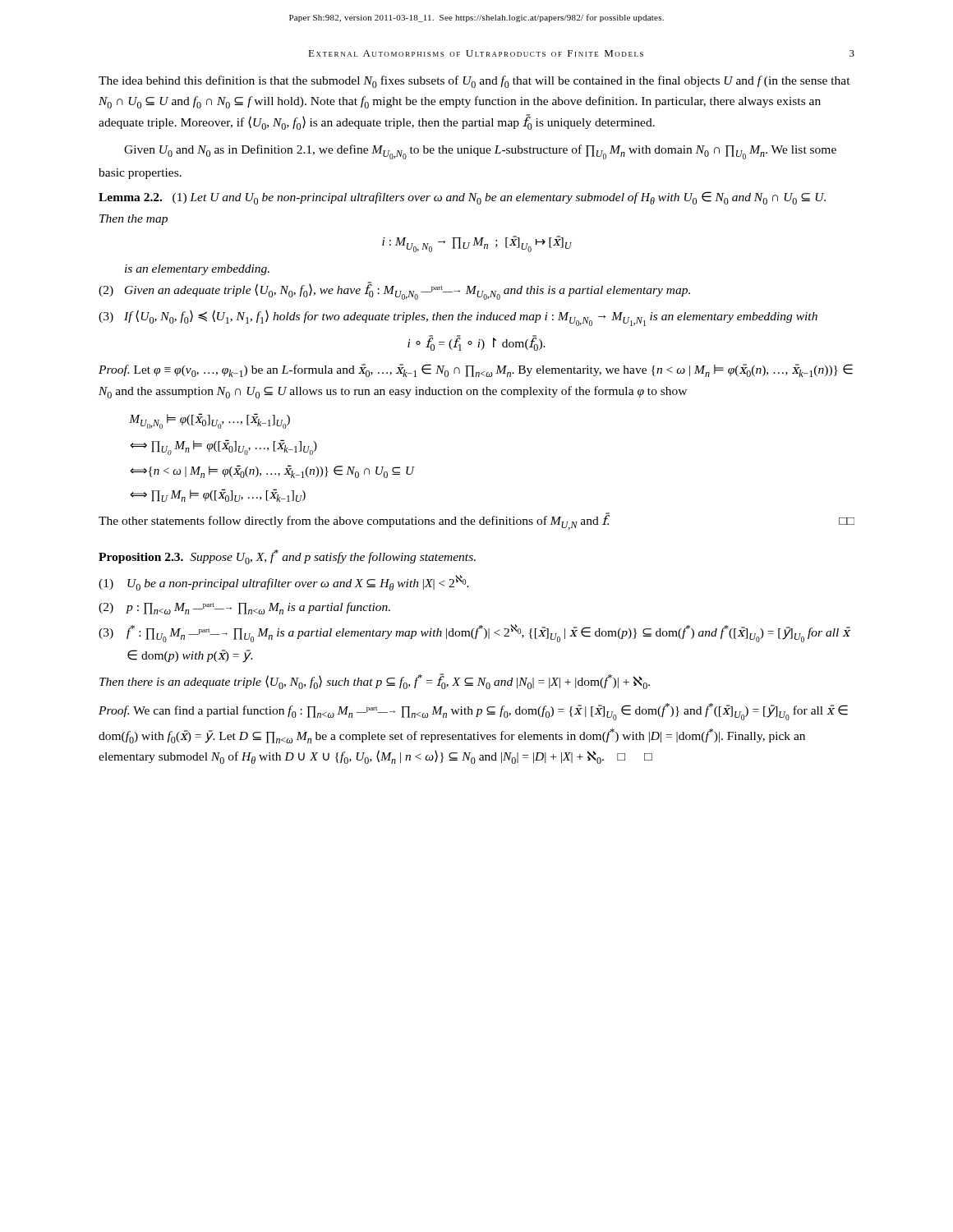
Task: Select the formula with the text "MU0,N0 ⊨ φ([x̄0]U0, …, [x̄k−1]U0)"
Action: [x=209, y=421]
